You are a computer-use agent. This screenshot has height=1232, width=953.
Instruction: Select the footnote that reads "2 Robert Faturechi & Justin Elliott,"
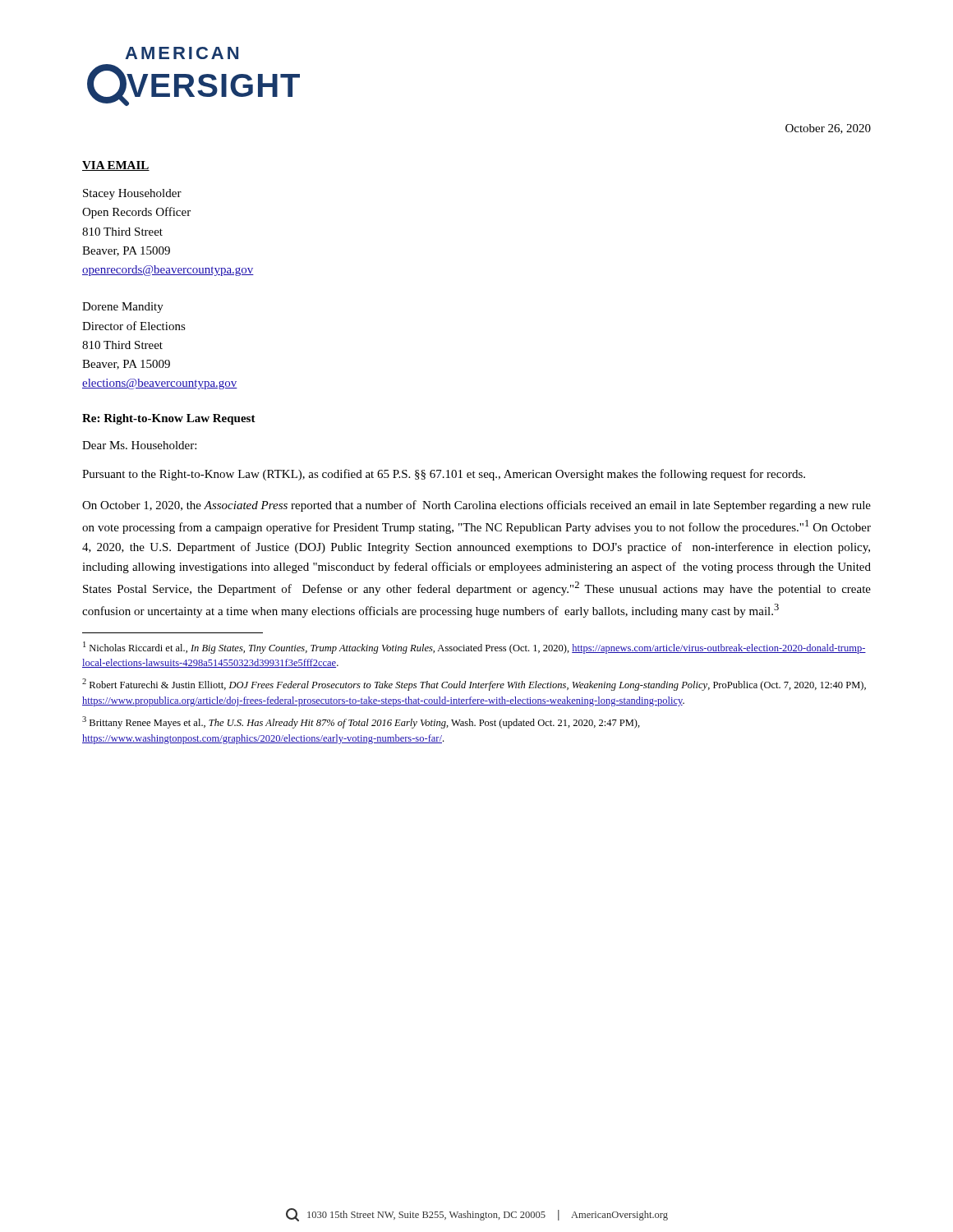(474, 692)
